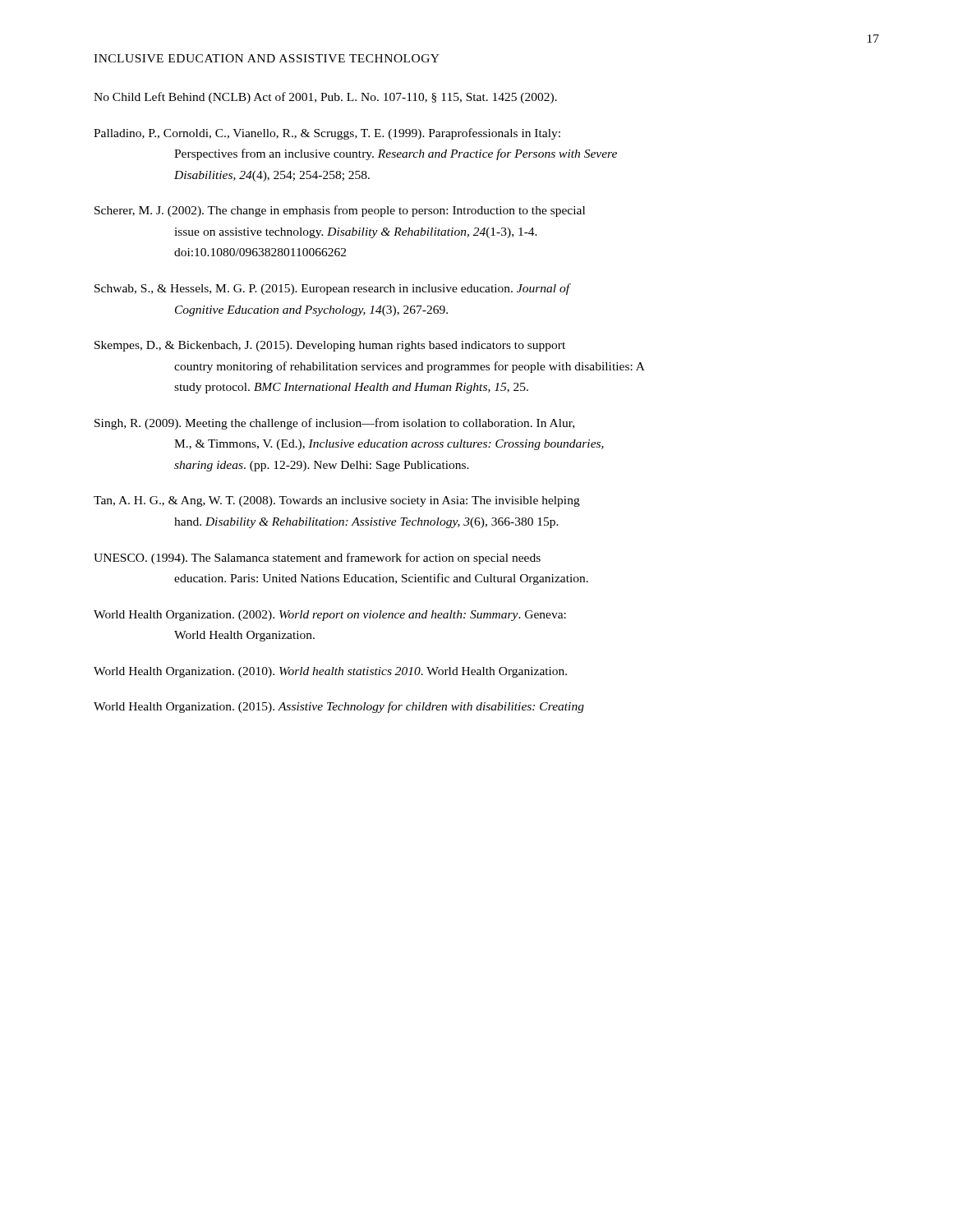Select the list item that reads "Scherer, M. J."
The width and height of the screenshot is (953, 1232).
(486, 231)
